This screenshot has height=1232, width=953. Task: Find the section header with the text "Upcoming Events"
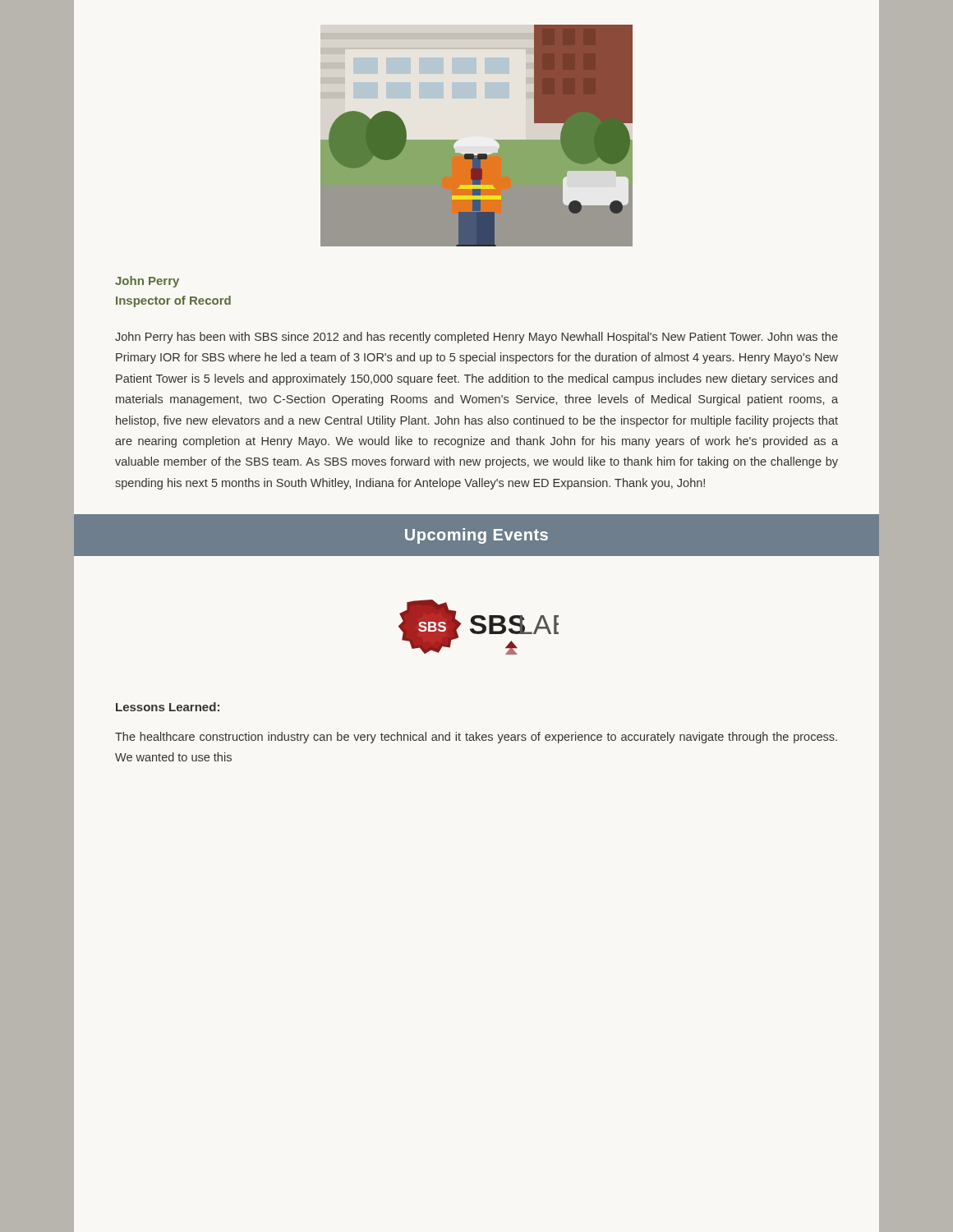pyautogui.click(x=476, y=535)
